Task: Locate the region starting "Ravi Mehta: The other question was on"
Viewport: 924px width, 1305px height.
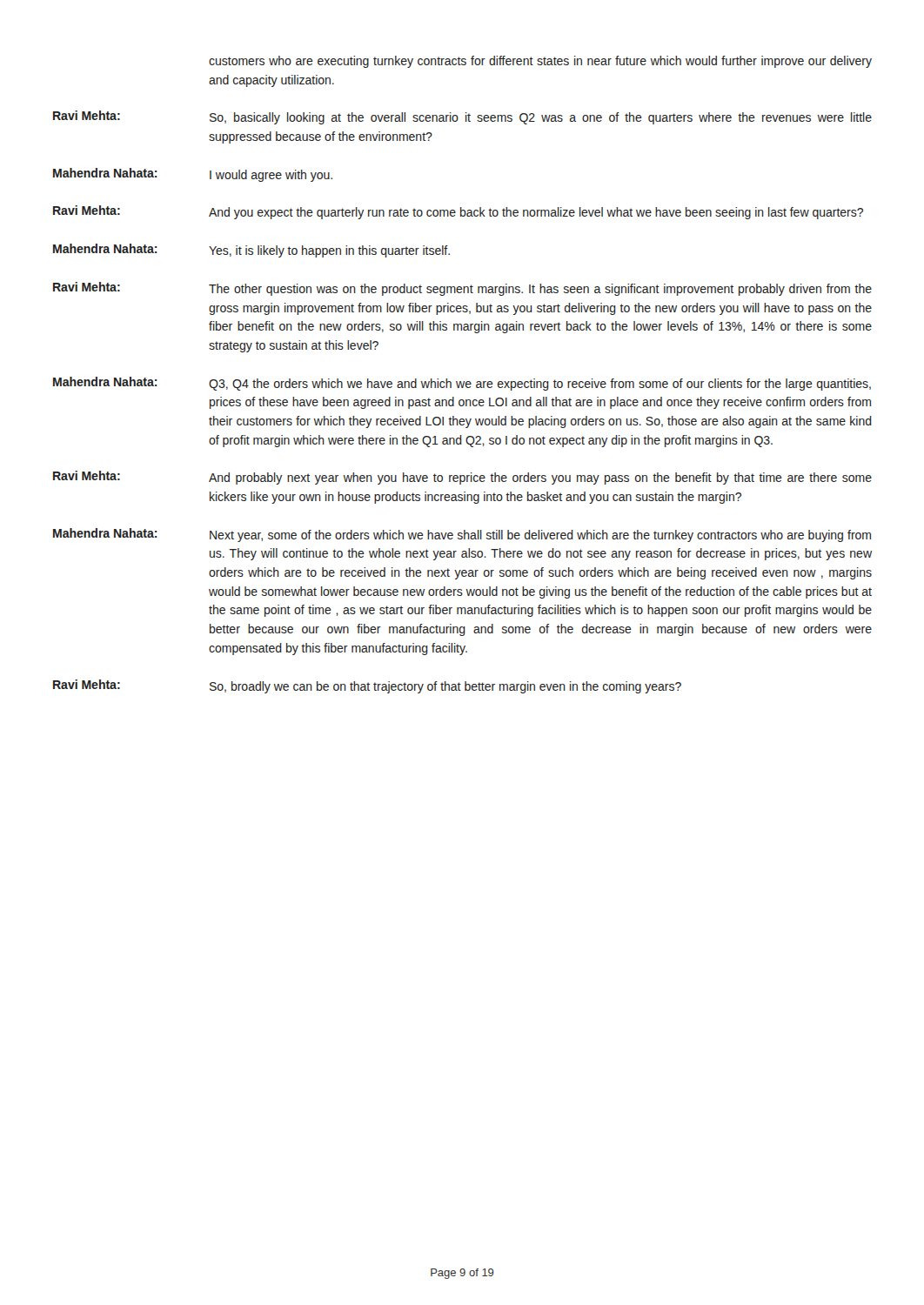Action: point(462,318)
